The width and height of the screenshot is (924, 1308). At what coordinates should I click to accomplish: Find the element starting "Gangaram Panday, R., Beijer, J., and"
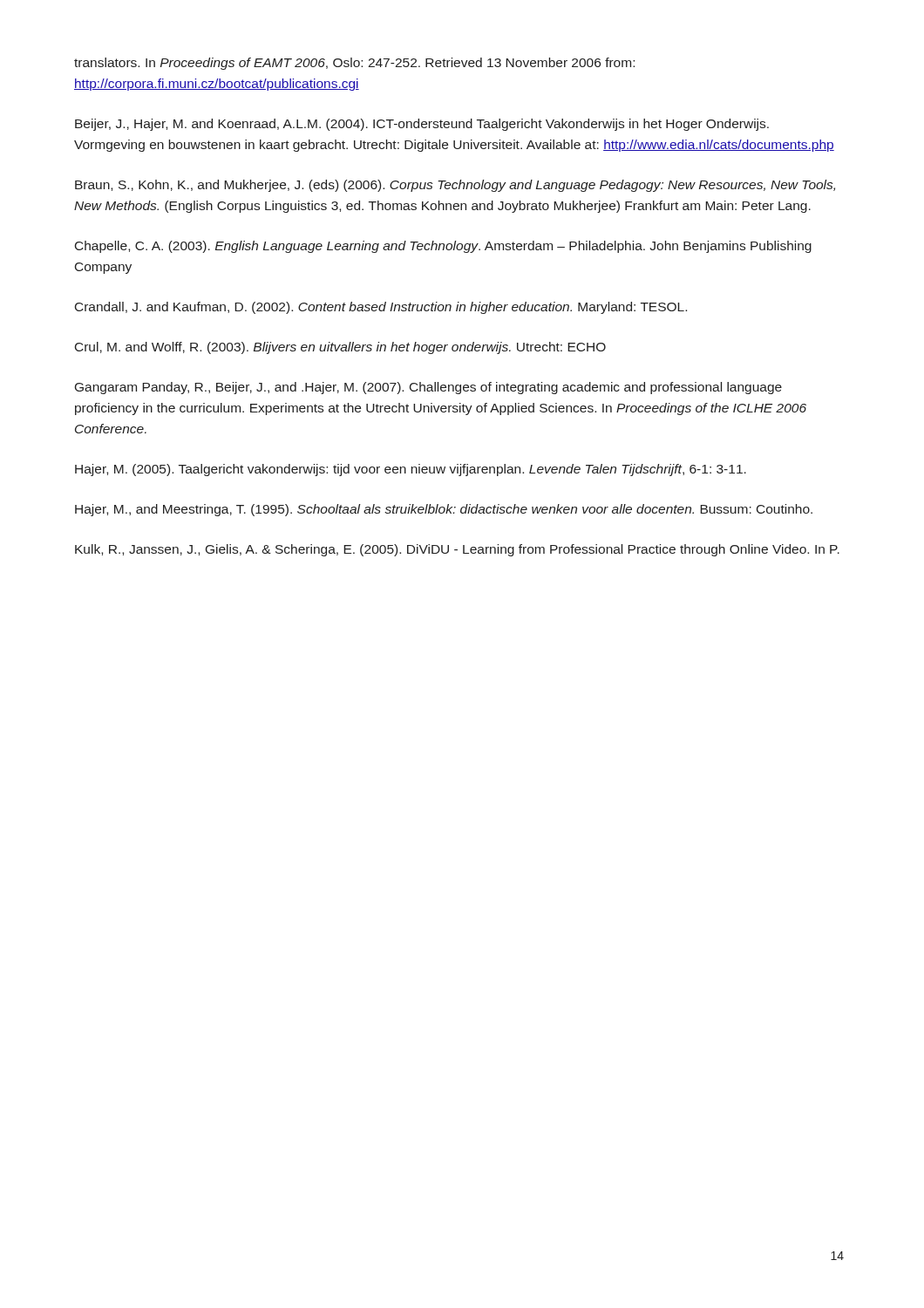(440, 408)
